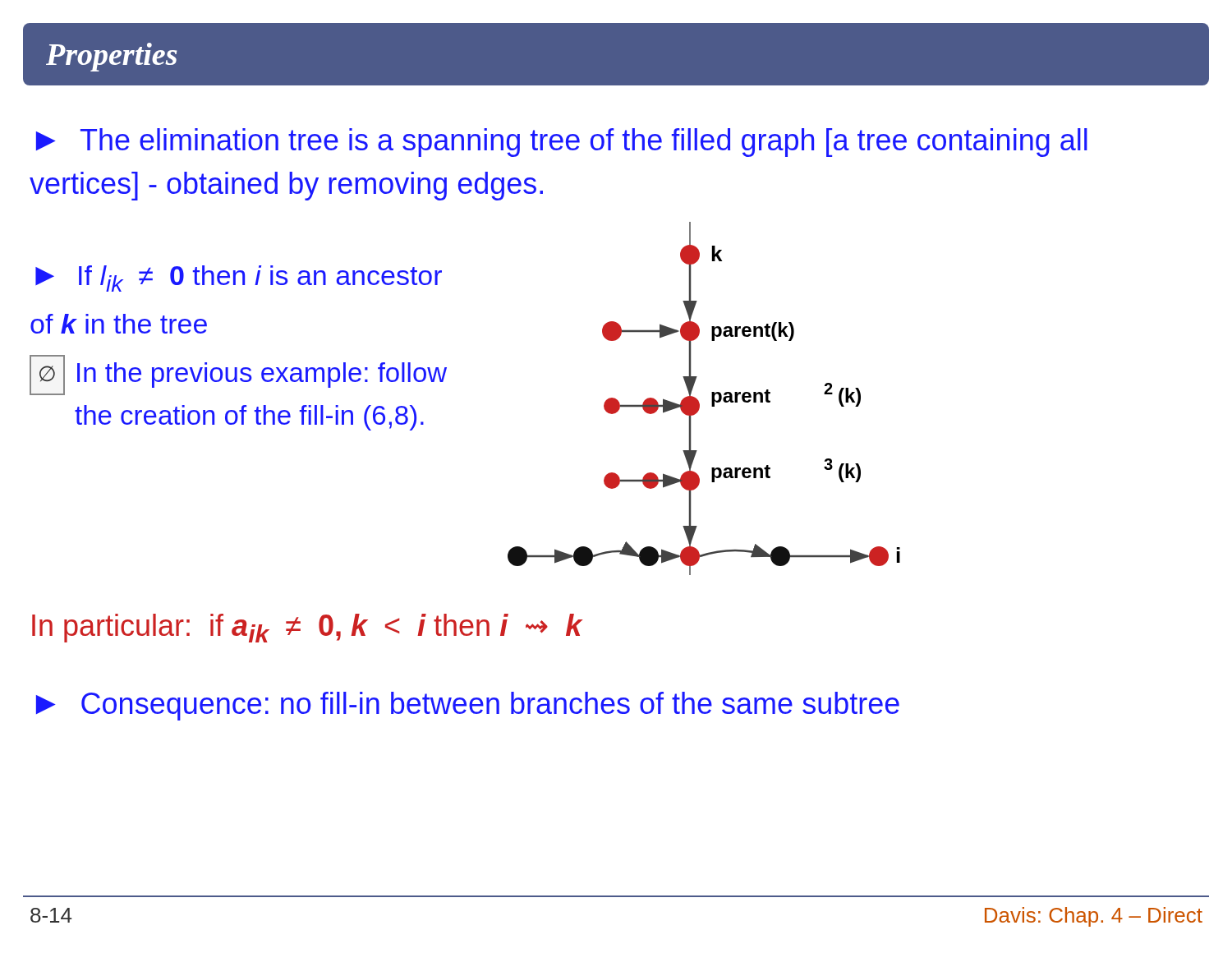Find the illustration
The image size is (1232, 953).
pos(780,398)
